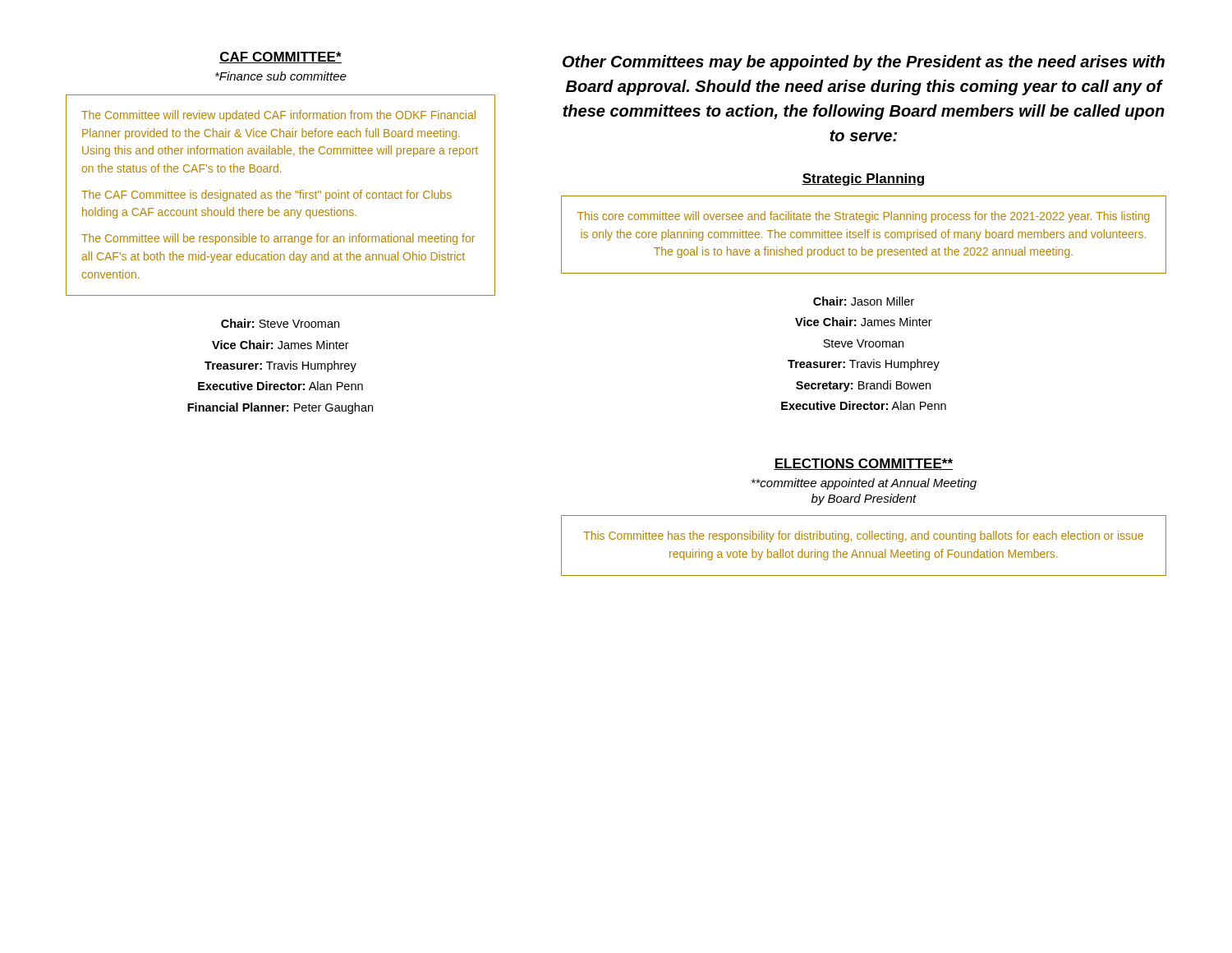
Task: Click on the region starting "**committee appointed at Annual"
Action: tap(864, 483)
